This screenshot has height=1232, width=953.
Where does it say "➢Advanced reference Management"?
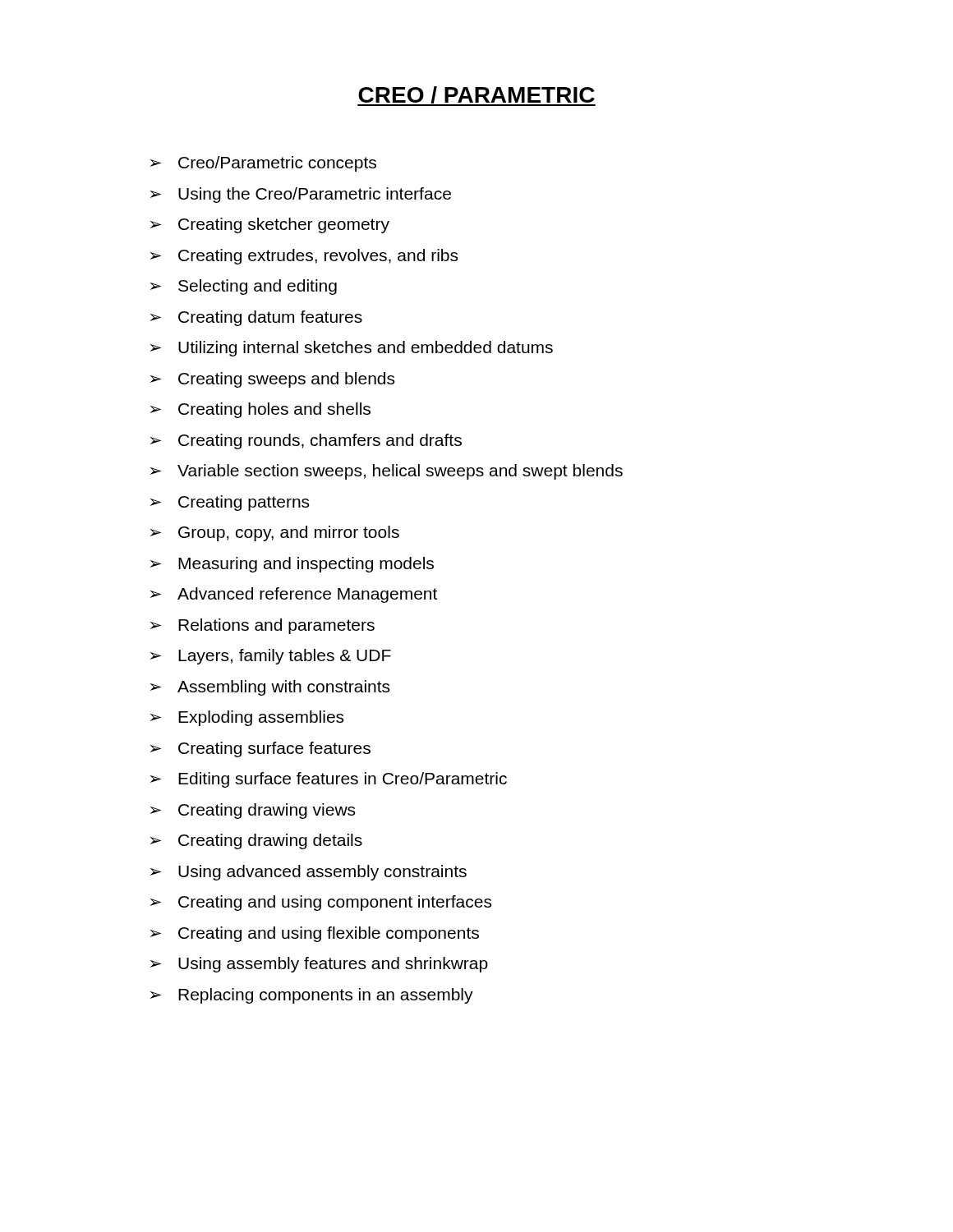click(293, 594)
